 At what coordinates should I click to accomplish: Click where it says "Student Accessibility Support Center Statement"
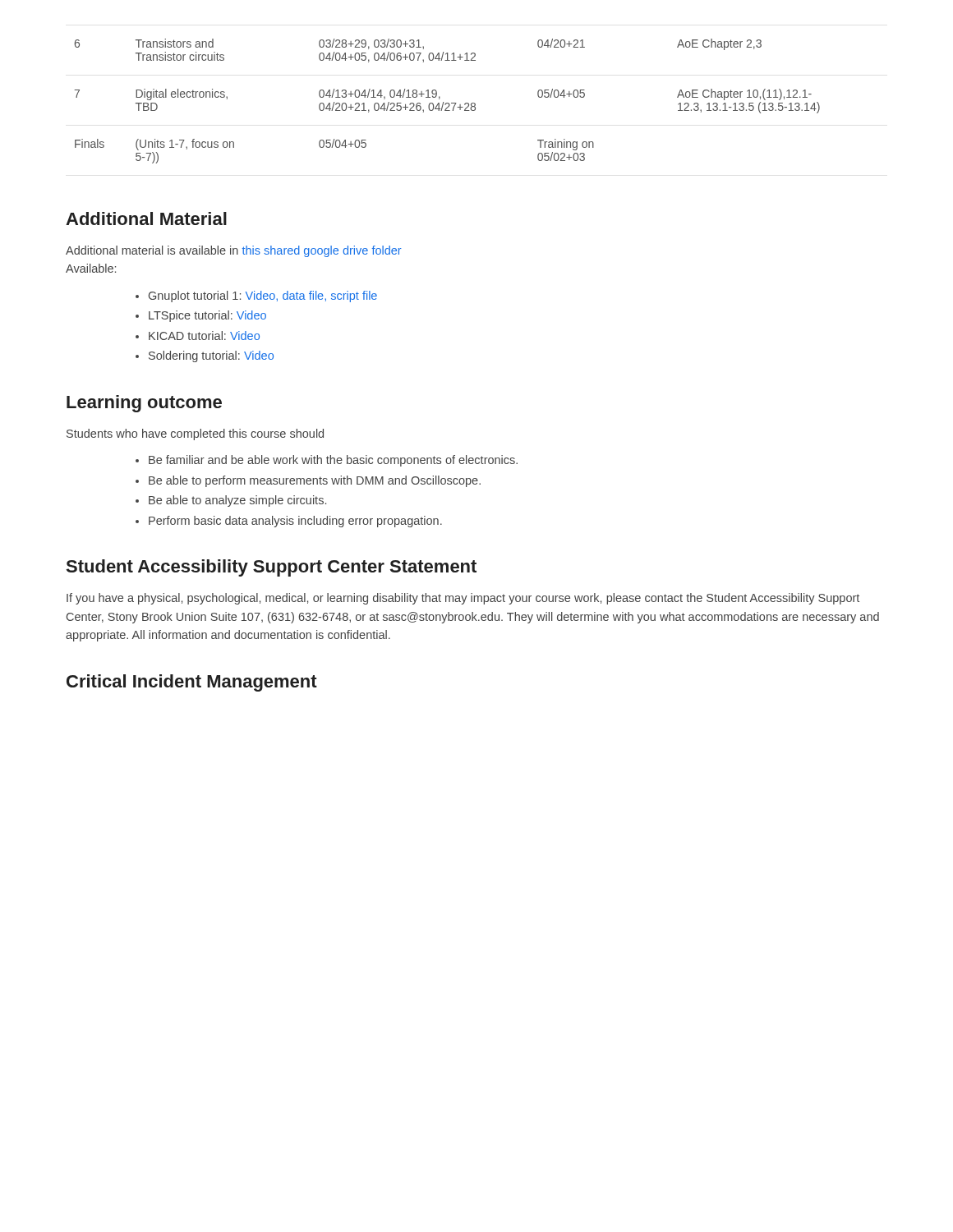(x=271, y=566)
